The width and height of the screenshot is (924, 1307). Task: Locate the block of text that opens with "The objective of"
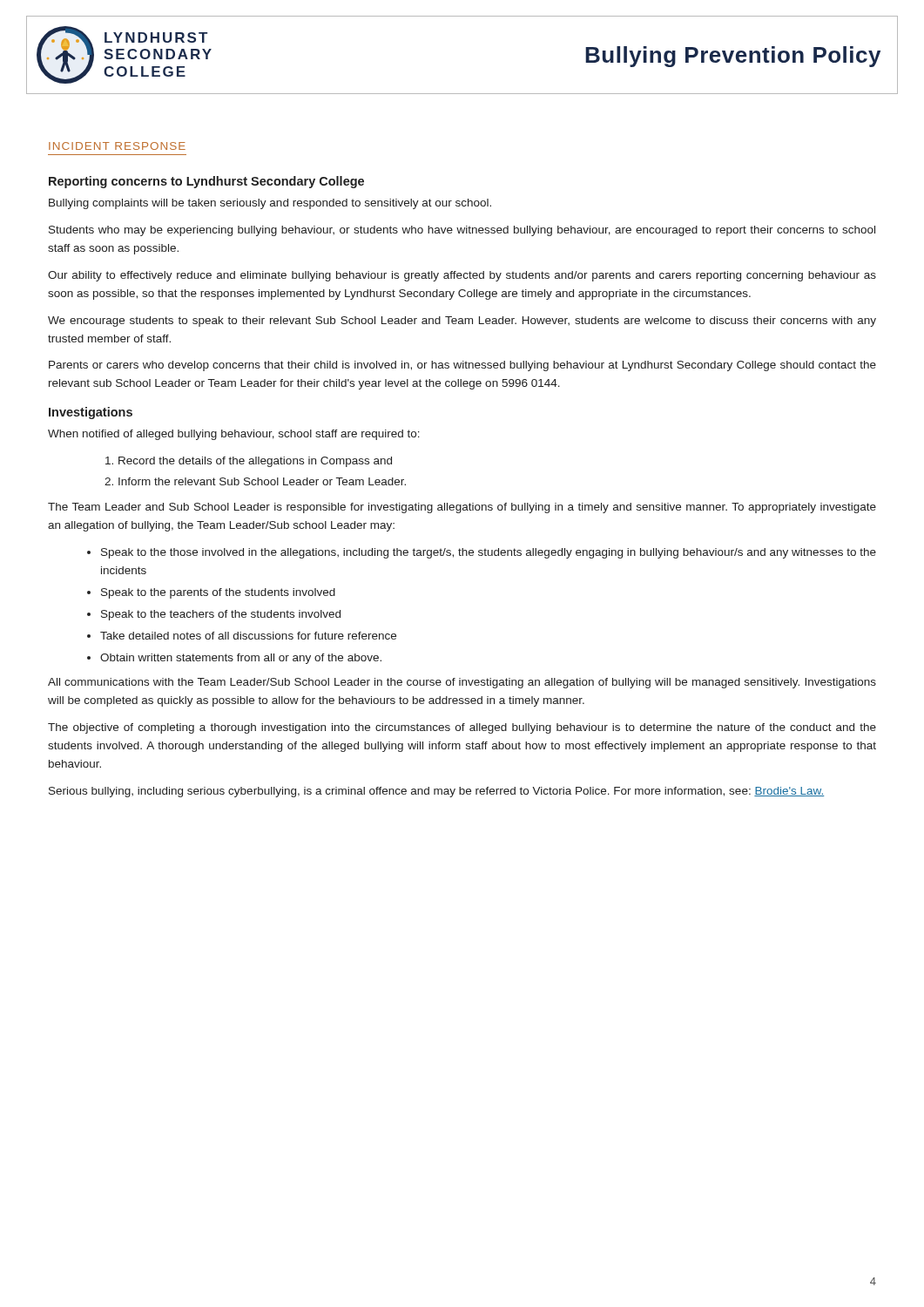[x=462, y=746]
